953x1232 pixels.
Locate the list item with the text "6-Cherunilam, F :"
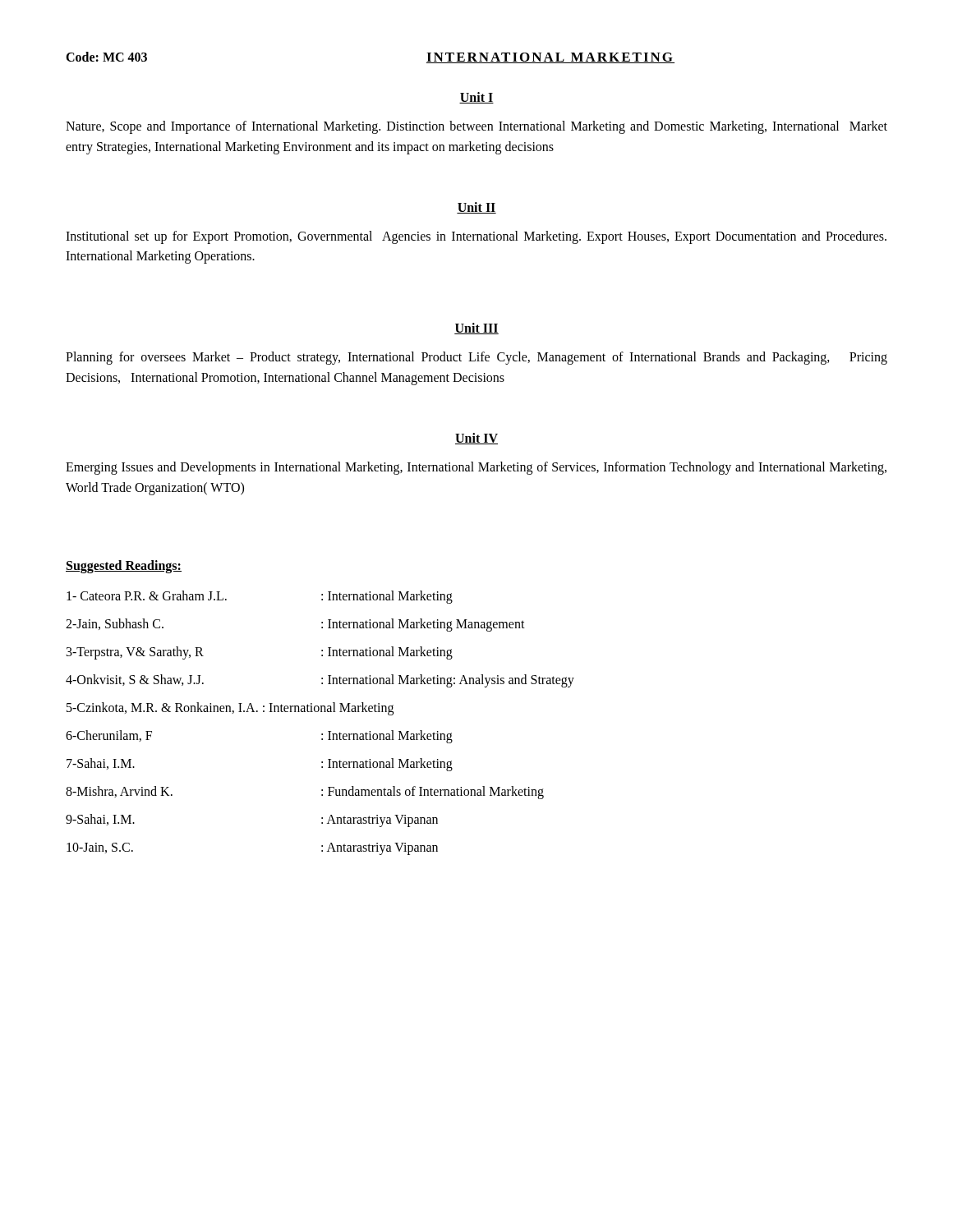coord(110,736)
